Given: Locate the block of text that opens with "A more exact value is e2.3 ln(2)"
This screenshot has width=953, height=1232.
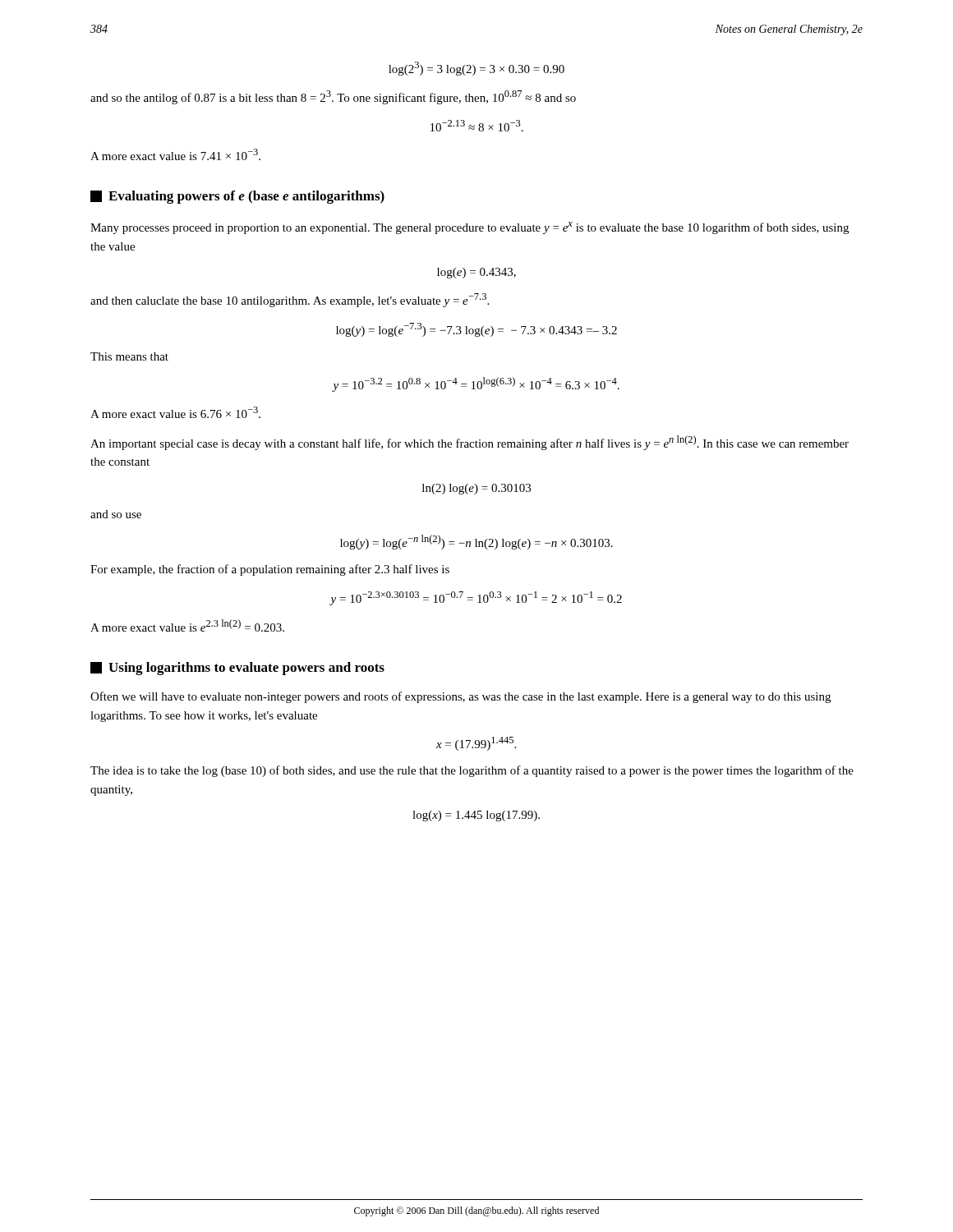Looking at the screenshot, I should click(x=187, y=625).
